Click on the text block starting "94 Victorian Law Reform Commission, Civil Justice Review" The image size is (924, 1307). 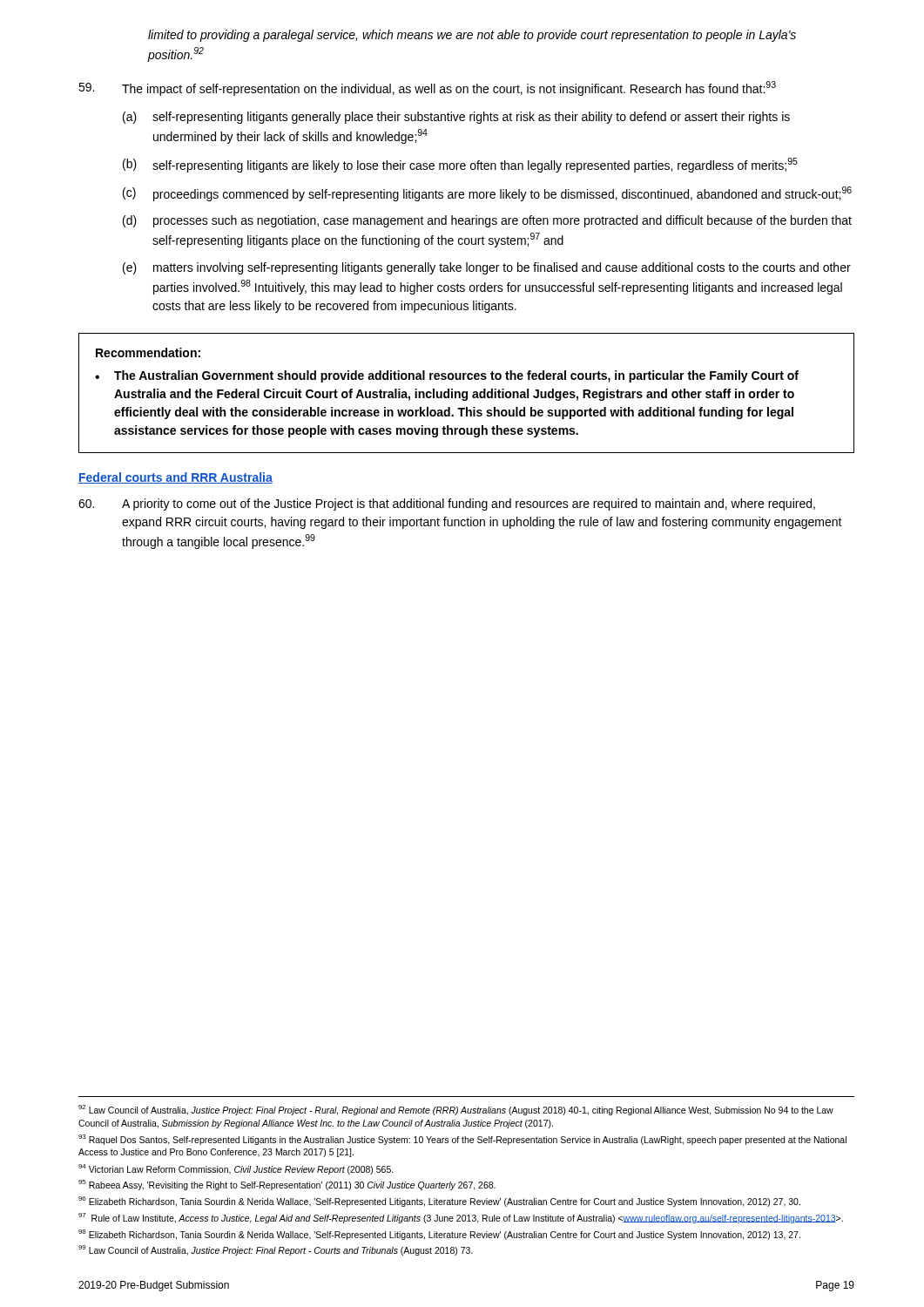[236, 1168]
